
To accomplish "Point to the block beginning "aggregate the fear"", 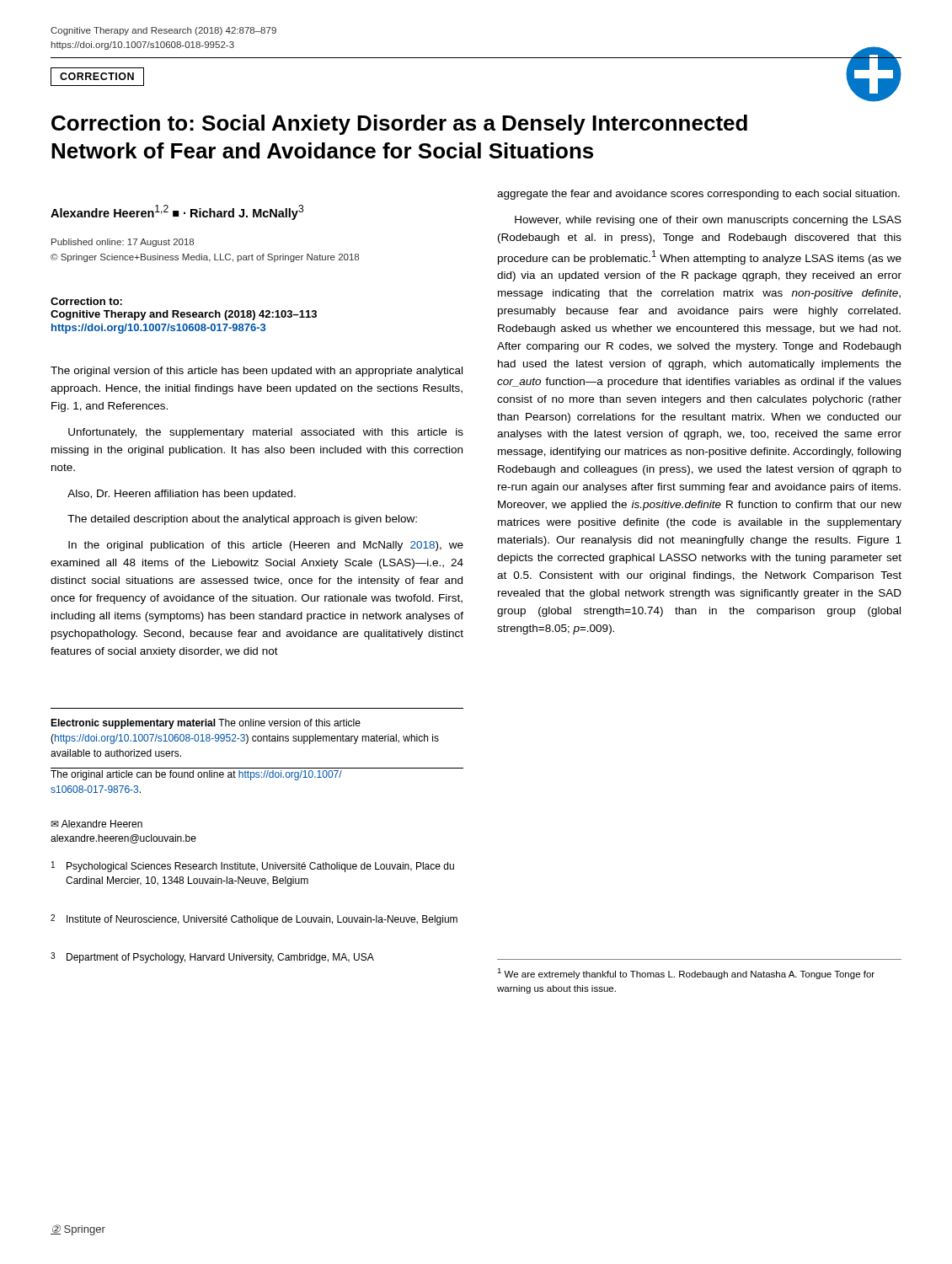I will click(699, 411).
